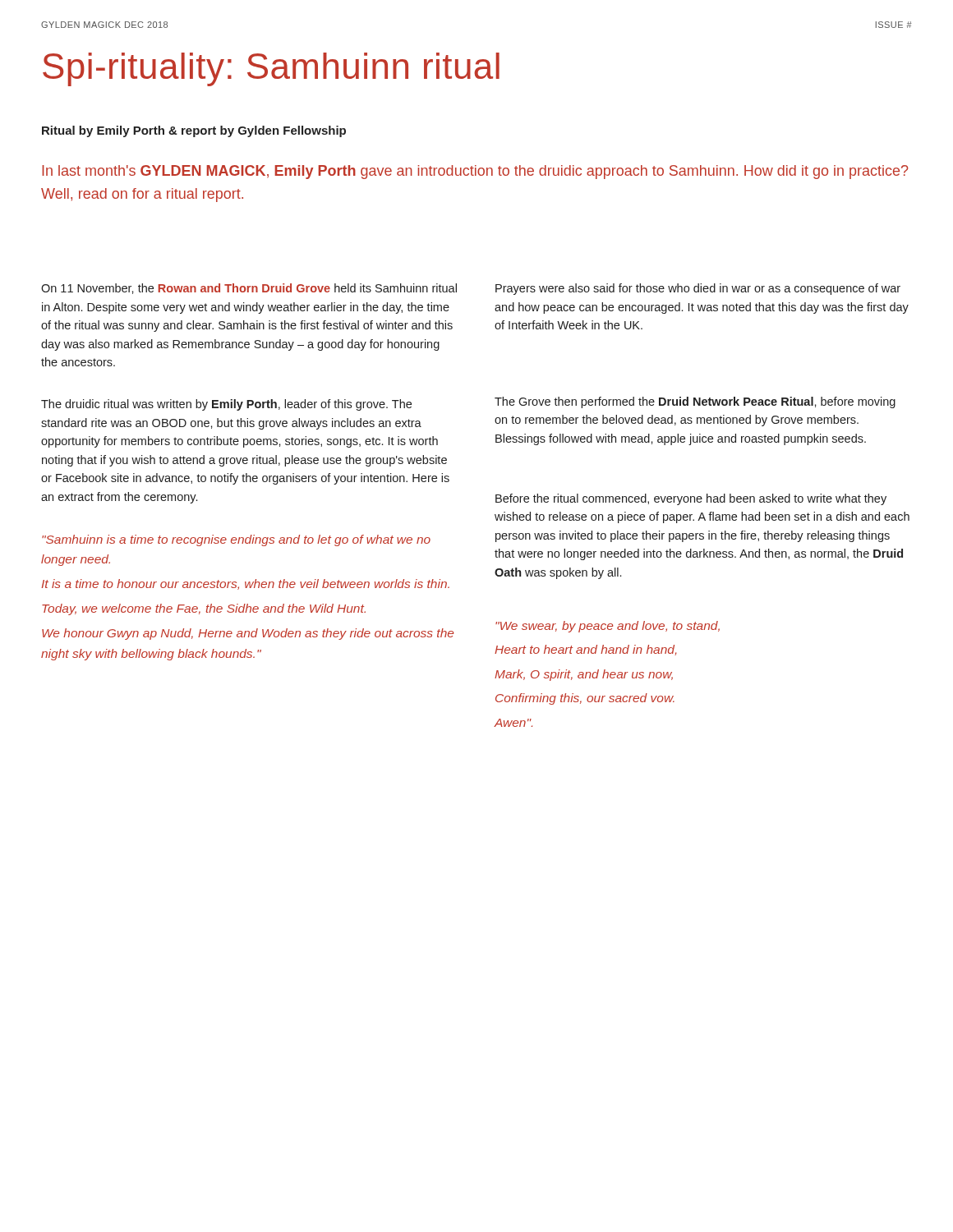Locate the block of text that opens with "Prayers were also said"
Viewport: 953px width, 1232px height.
click(702, 307)
